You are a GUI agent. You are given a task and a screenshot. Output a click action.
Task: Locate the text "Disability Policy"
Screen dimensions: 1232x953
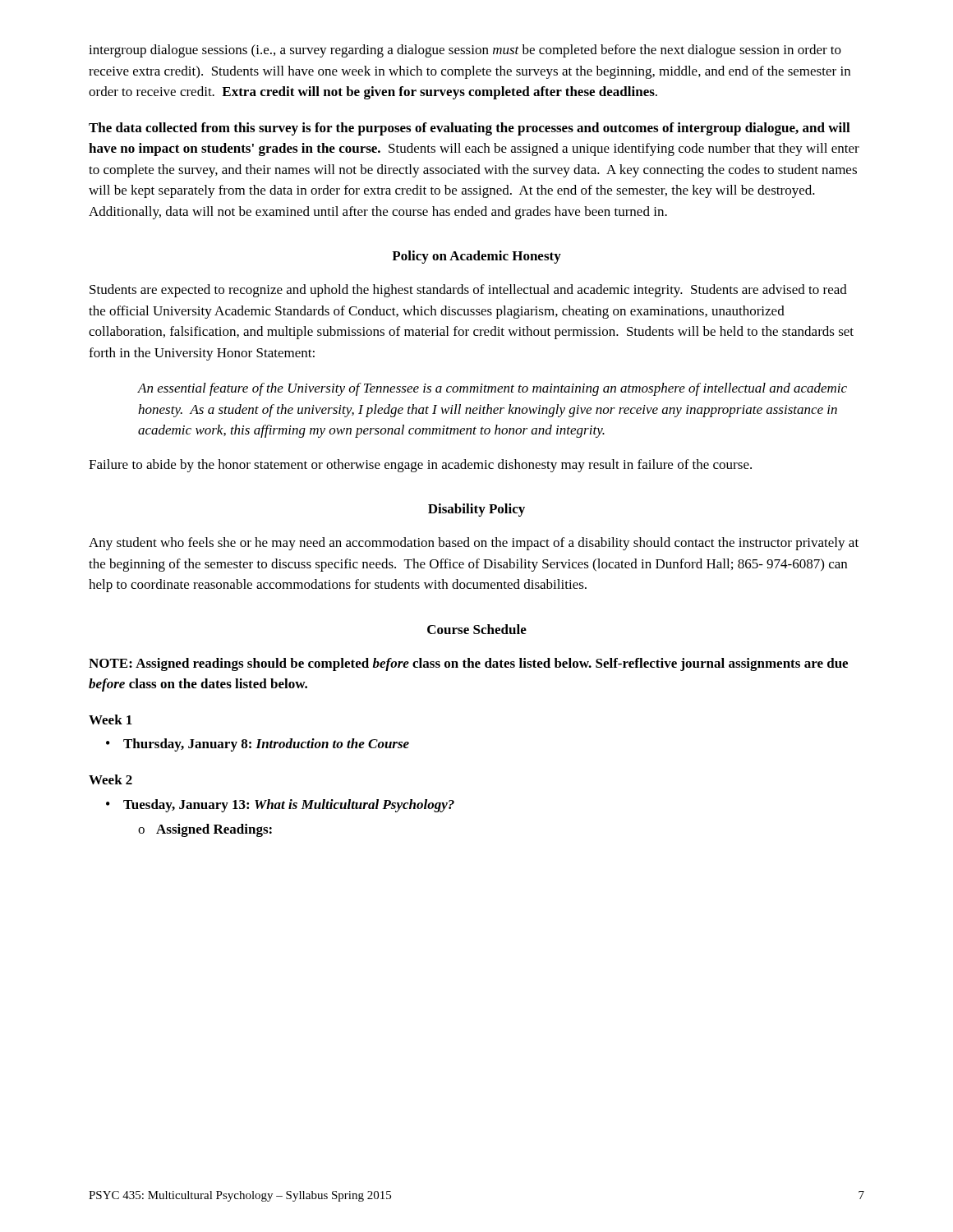pyautogui.click(x=476, y=509)
